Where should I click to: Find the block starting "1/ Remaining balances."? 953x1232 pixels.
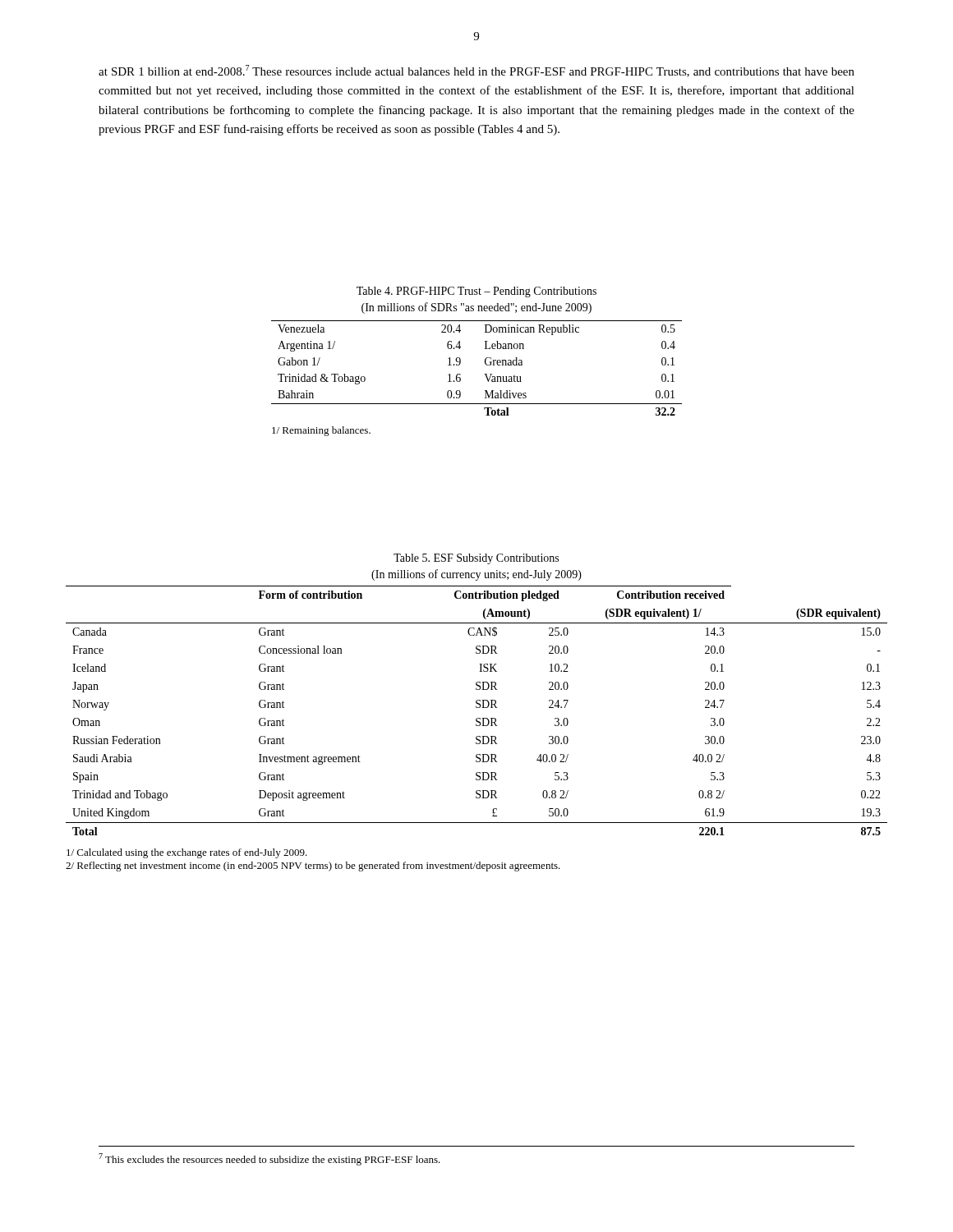pyautogui.click(x=321, y=430)
